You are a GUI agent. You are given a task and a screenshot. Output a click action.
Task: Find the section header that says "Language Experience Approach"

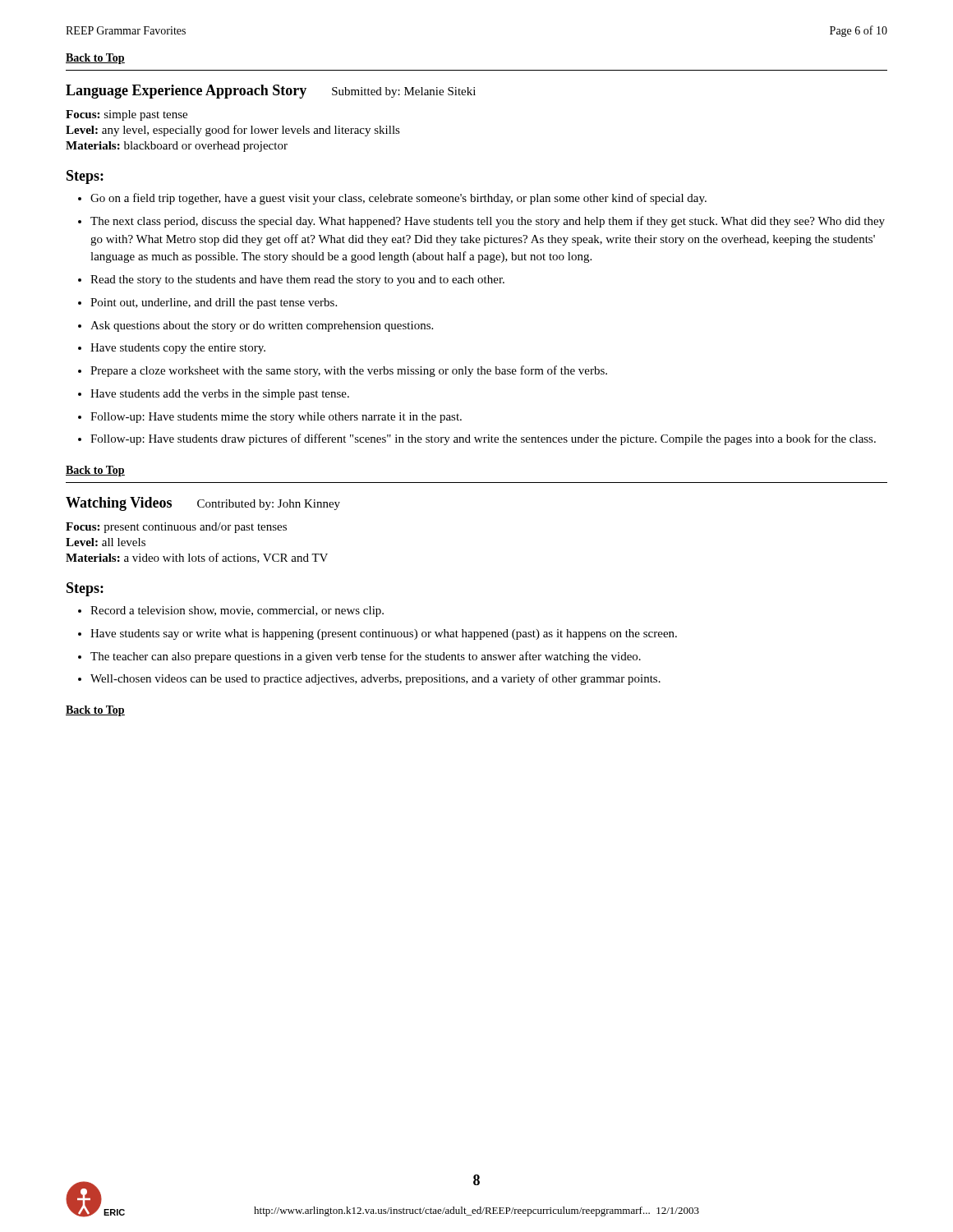tap(476, 91)
